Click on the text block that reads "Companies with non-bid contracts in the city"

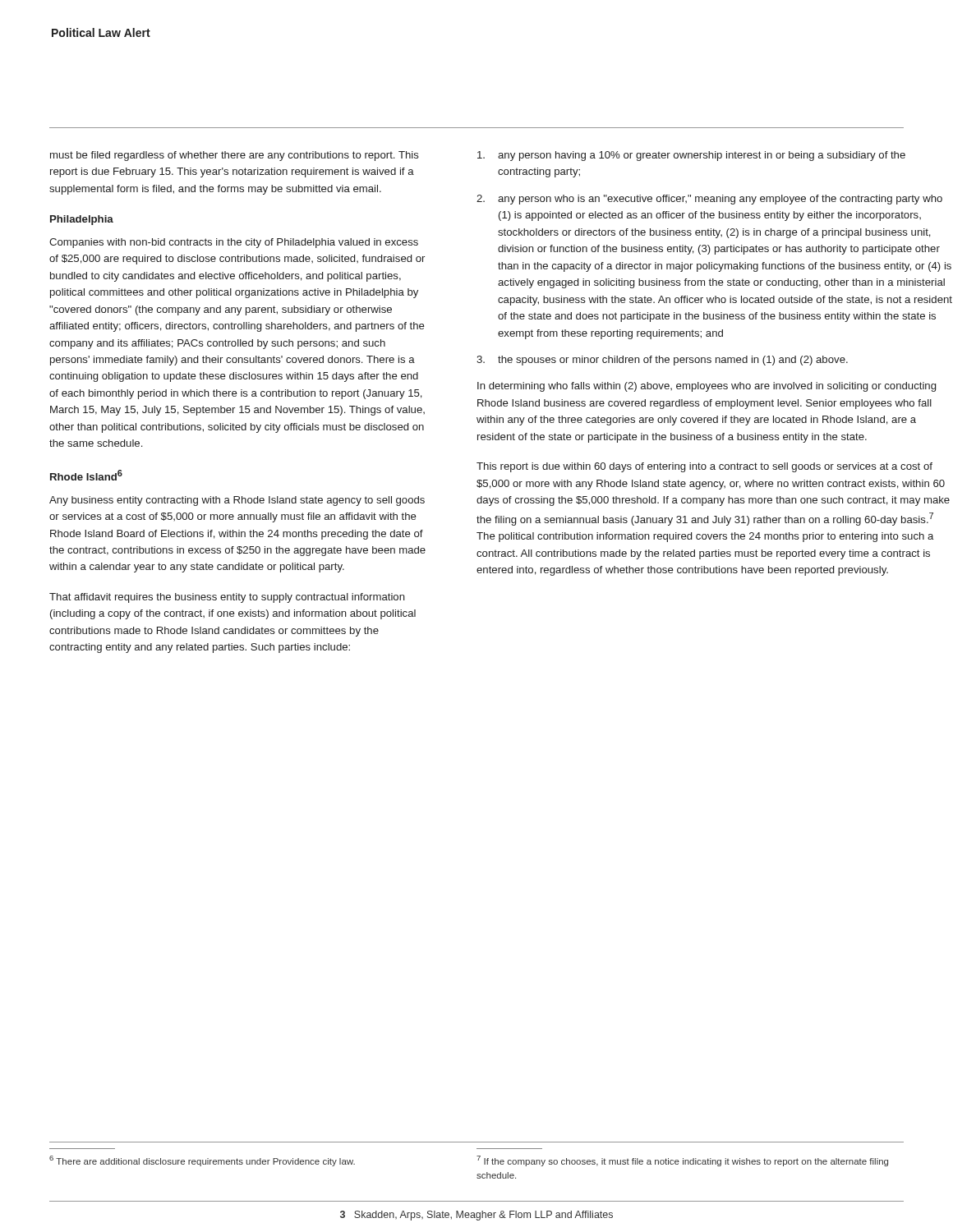[x=237, y=343]
